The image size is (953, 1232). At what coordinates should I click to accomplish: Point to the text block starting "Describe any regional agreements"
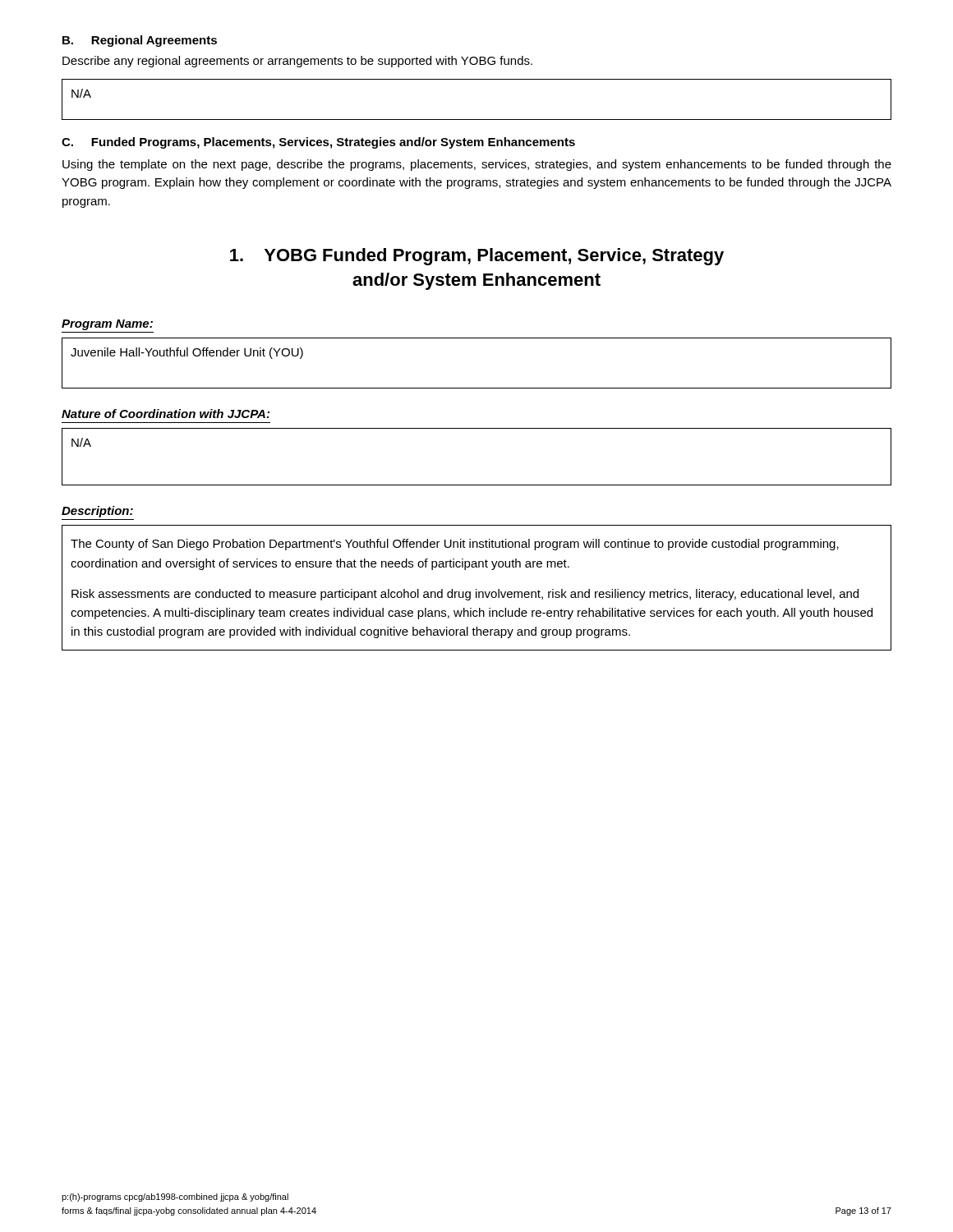coord(298,60)
